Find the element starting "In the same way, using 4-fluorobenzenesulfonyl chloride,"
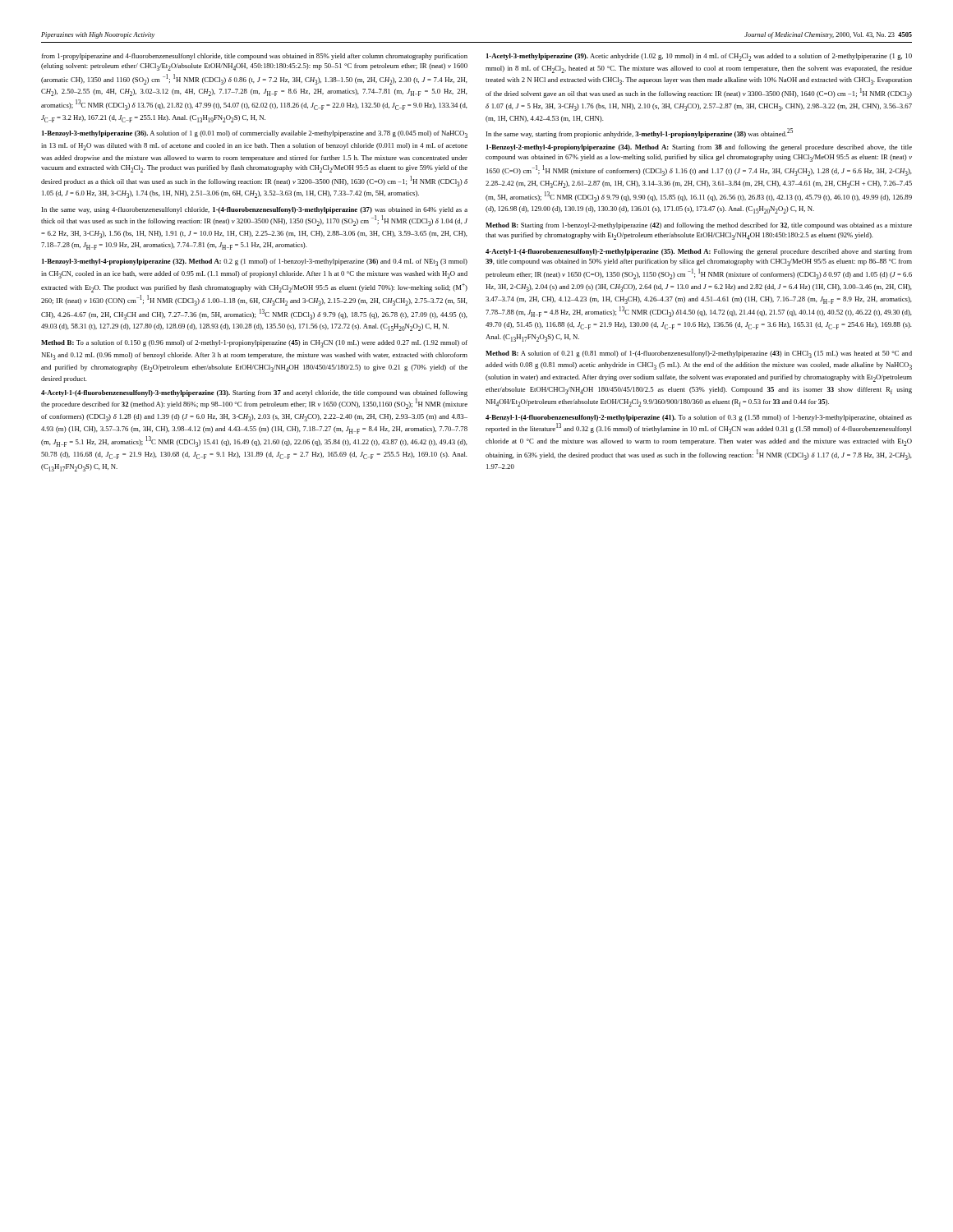Screen dimensions: 1232x953 (x=254, y=228)
